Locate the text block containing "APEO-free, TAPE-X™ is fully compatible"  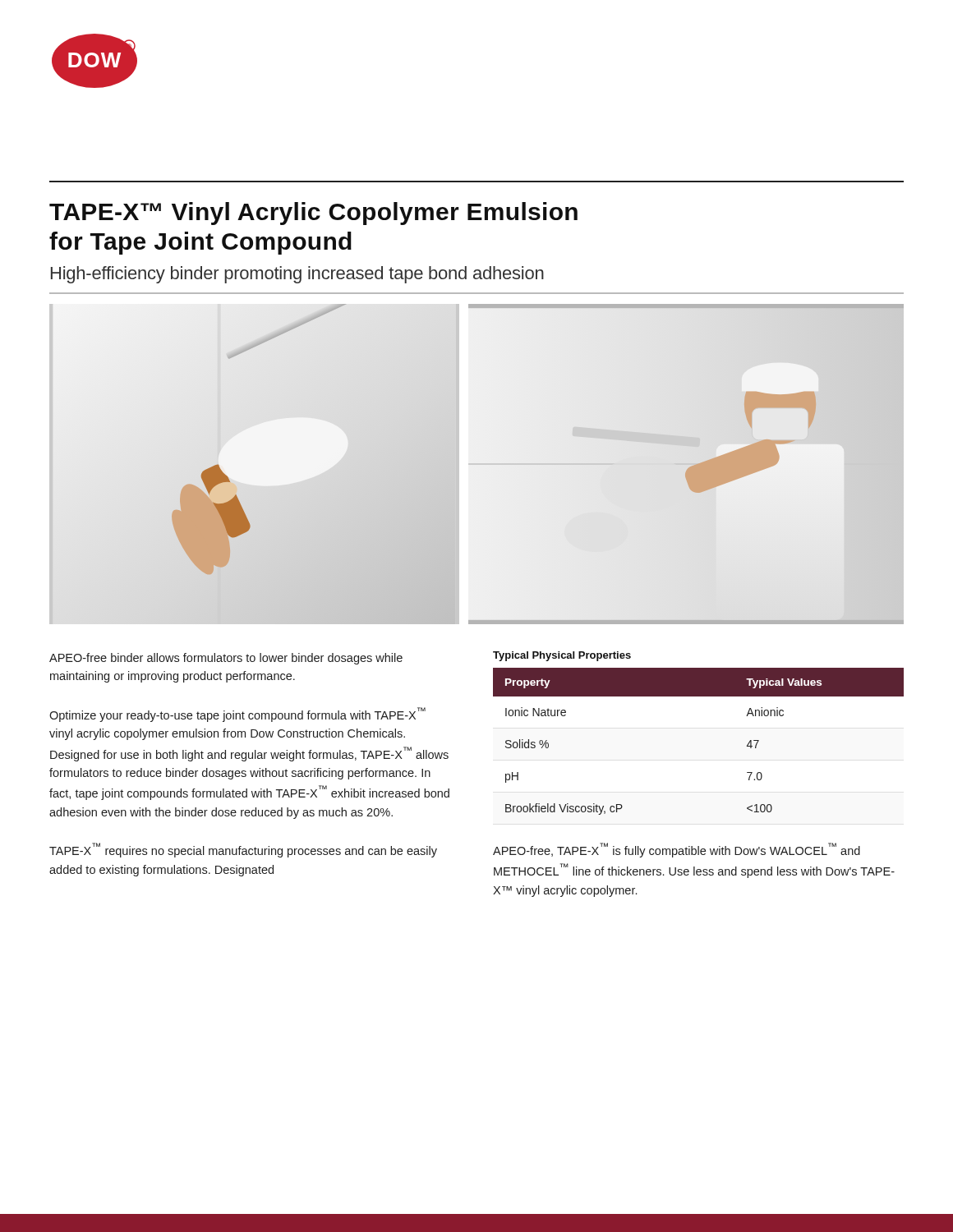pyautogui.click(x=694, y=869)
